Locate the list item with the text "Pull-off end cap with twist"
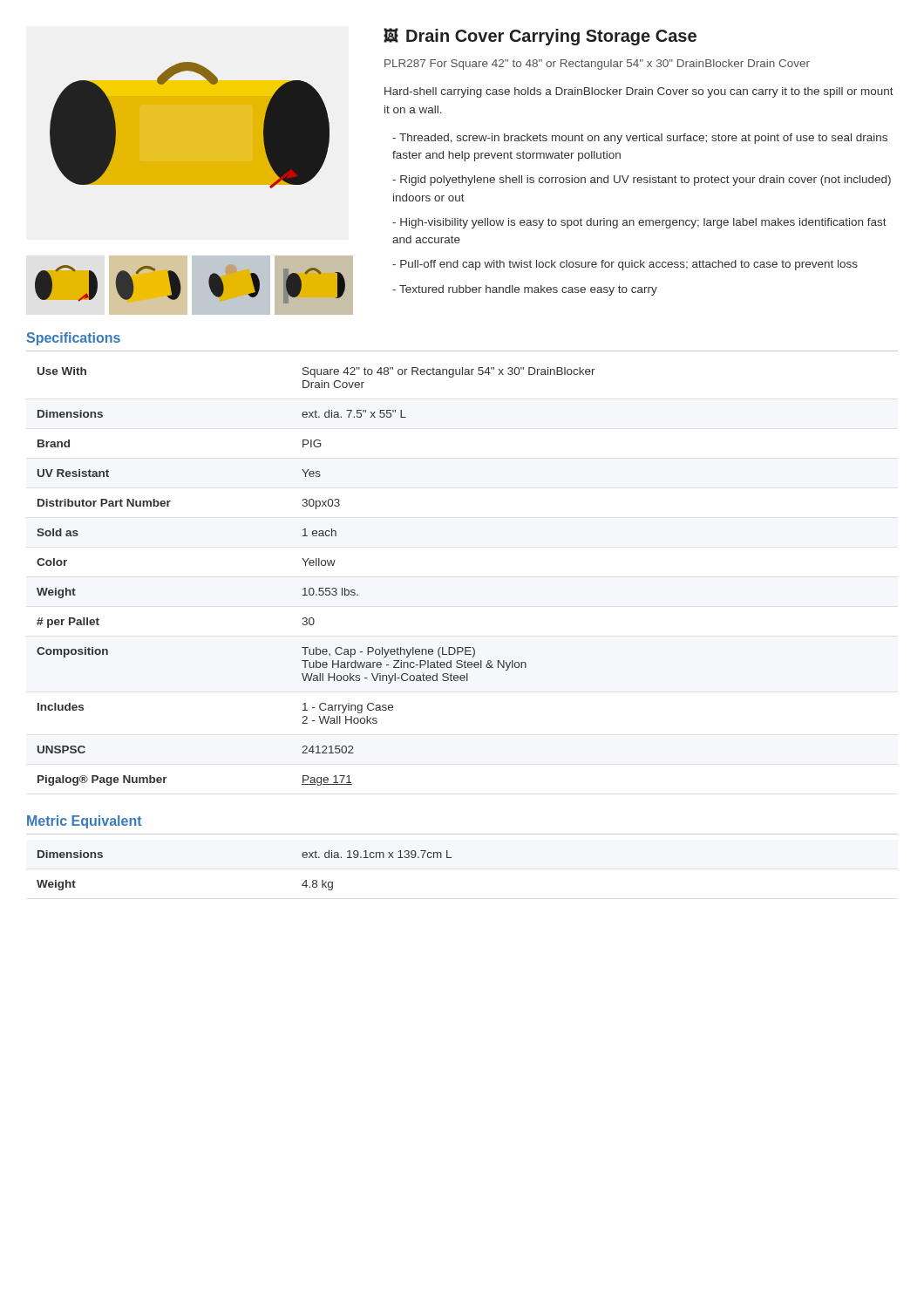924x1308 pixels. click(x=625, y=264)
